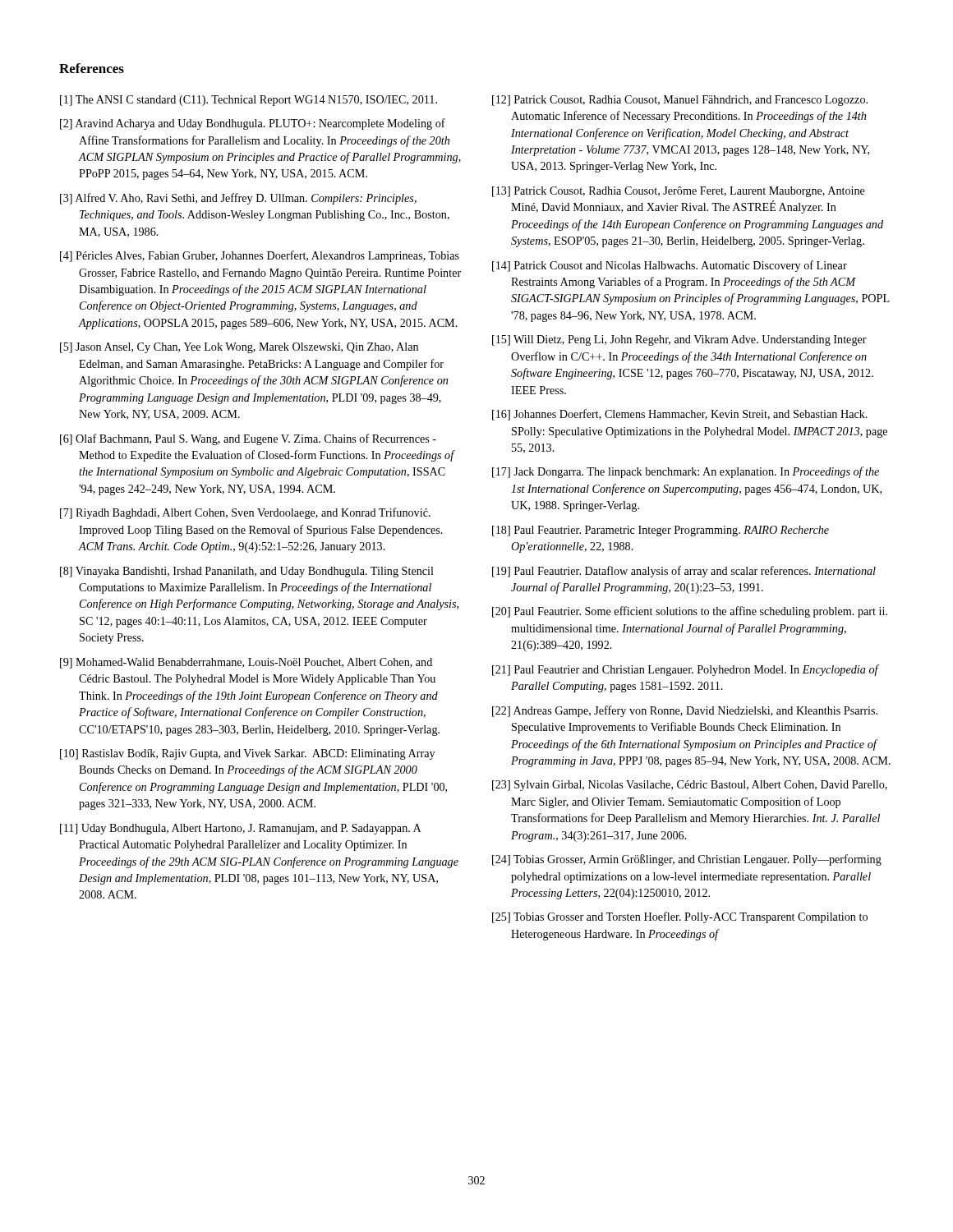Where is the passage that starts "[13] Patrick Cousot, Radhia Cousot,"?

[x=687, y=216]
